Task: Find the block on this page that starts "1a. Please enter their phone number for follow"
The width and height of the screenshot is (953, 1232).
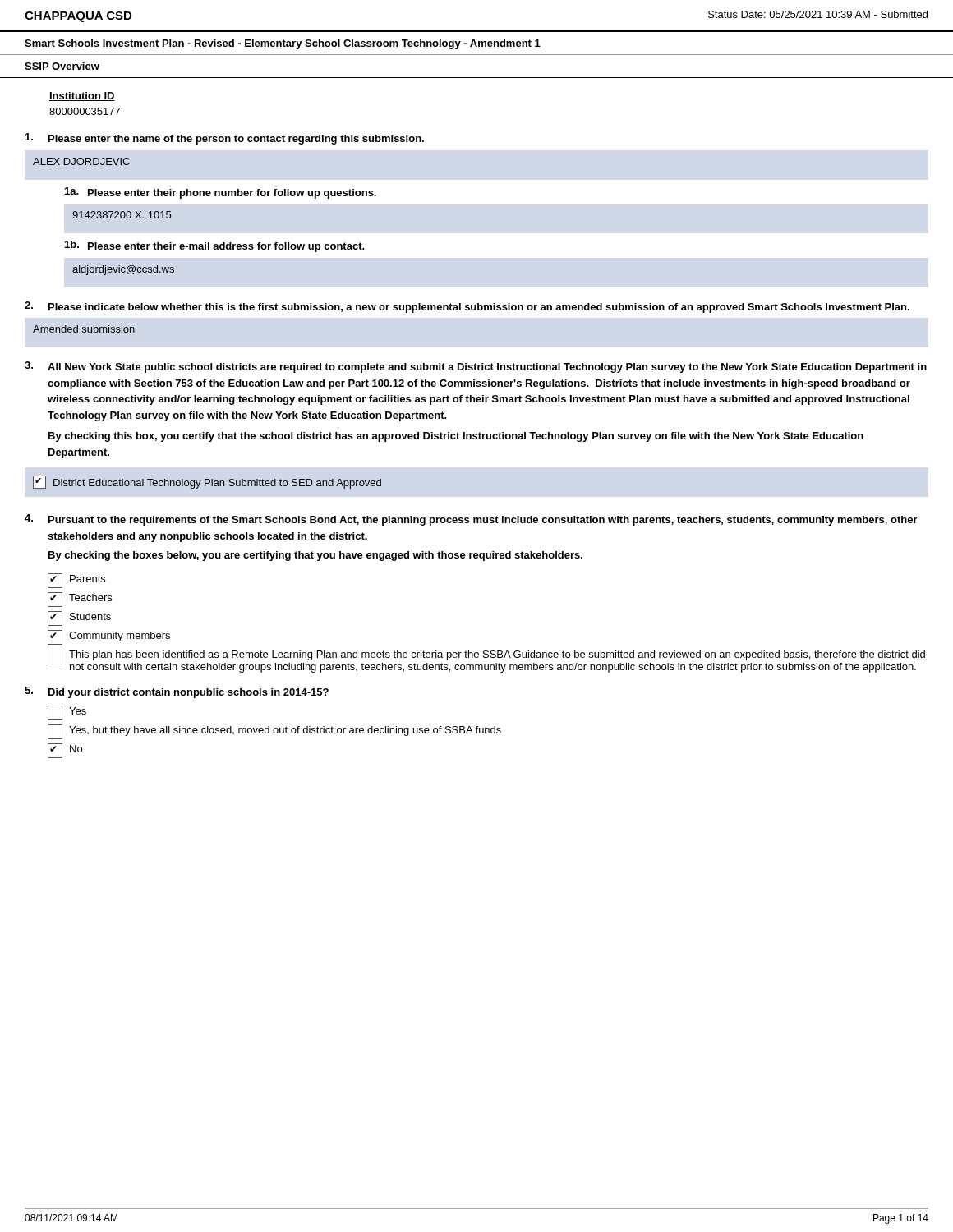Action: point(221,193)
